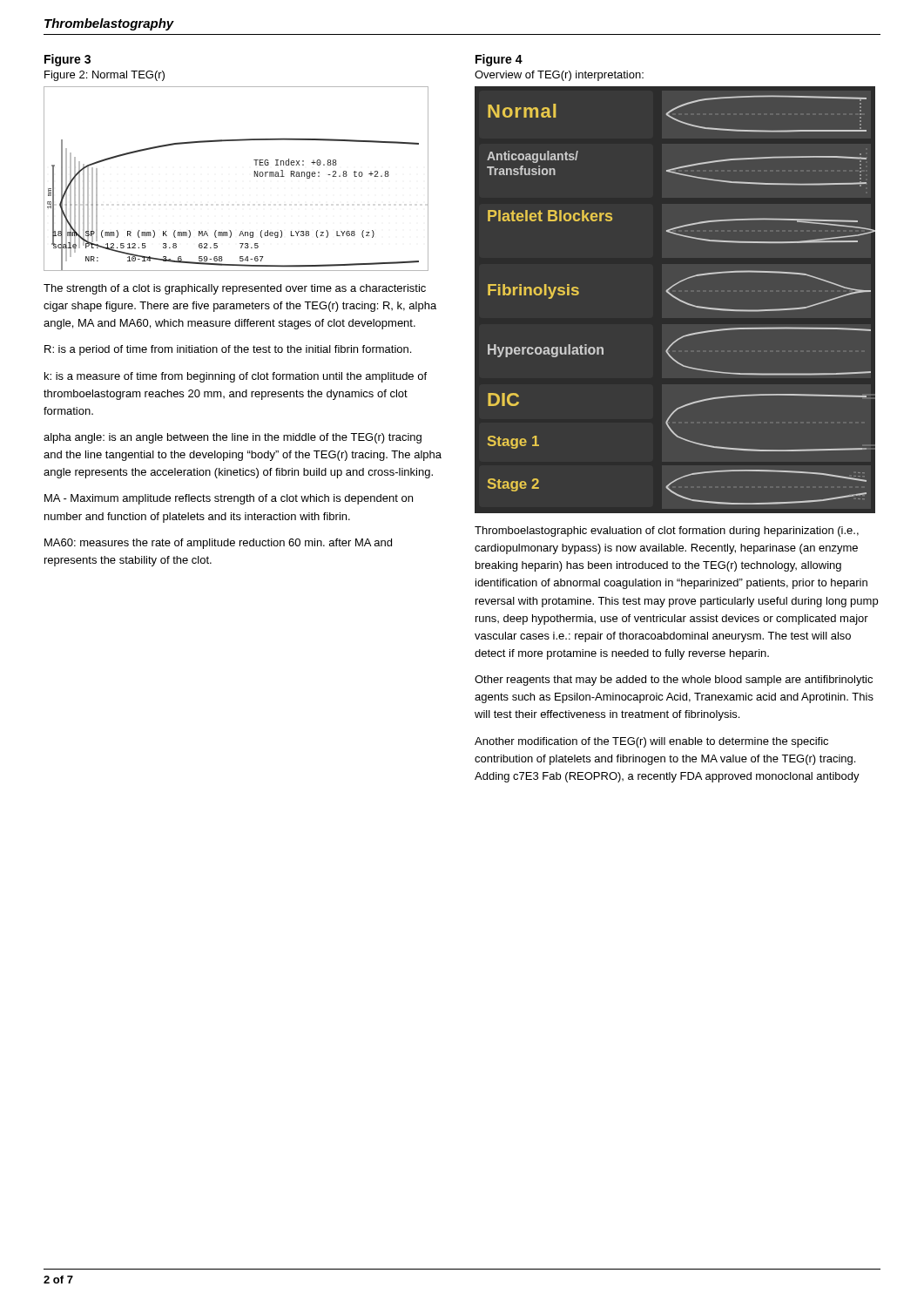Click on the infographic
The width and height of the screenshot is (924, 1307).
[x=675, y=300]
